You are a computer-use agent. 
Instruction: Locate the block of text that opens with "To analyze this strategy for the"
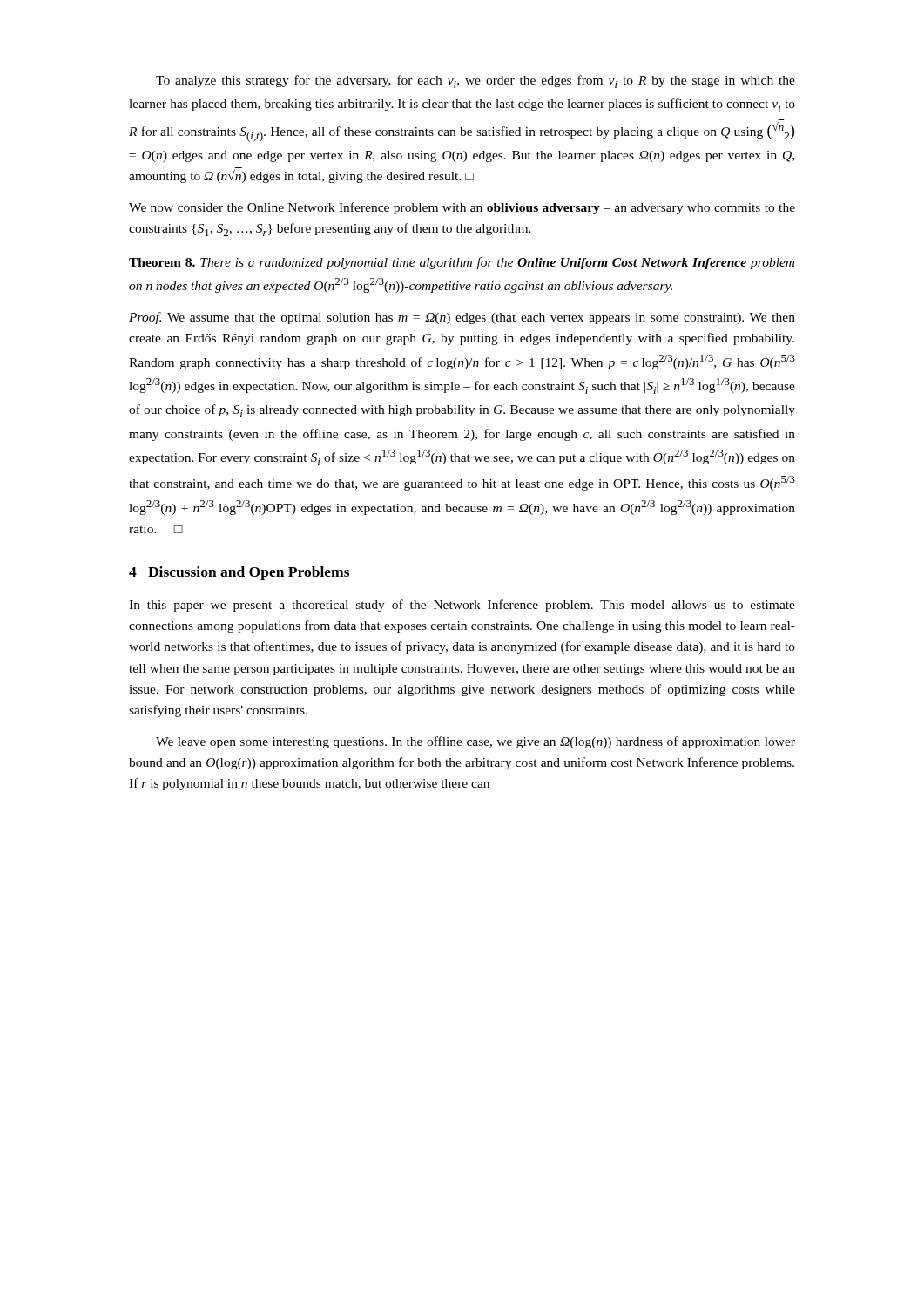pos(462,128)
